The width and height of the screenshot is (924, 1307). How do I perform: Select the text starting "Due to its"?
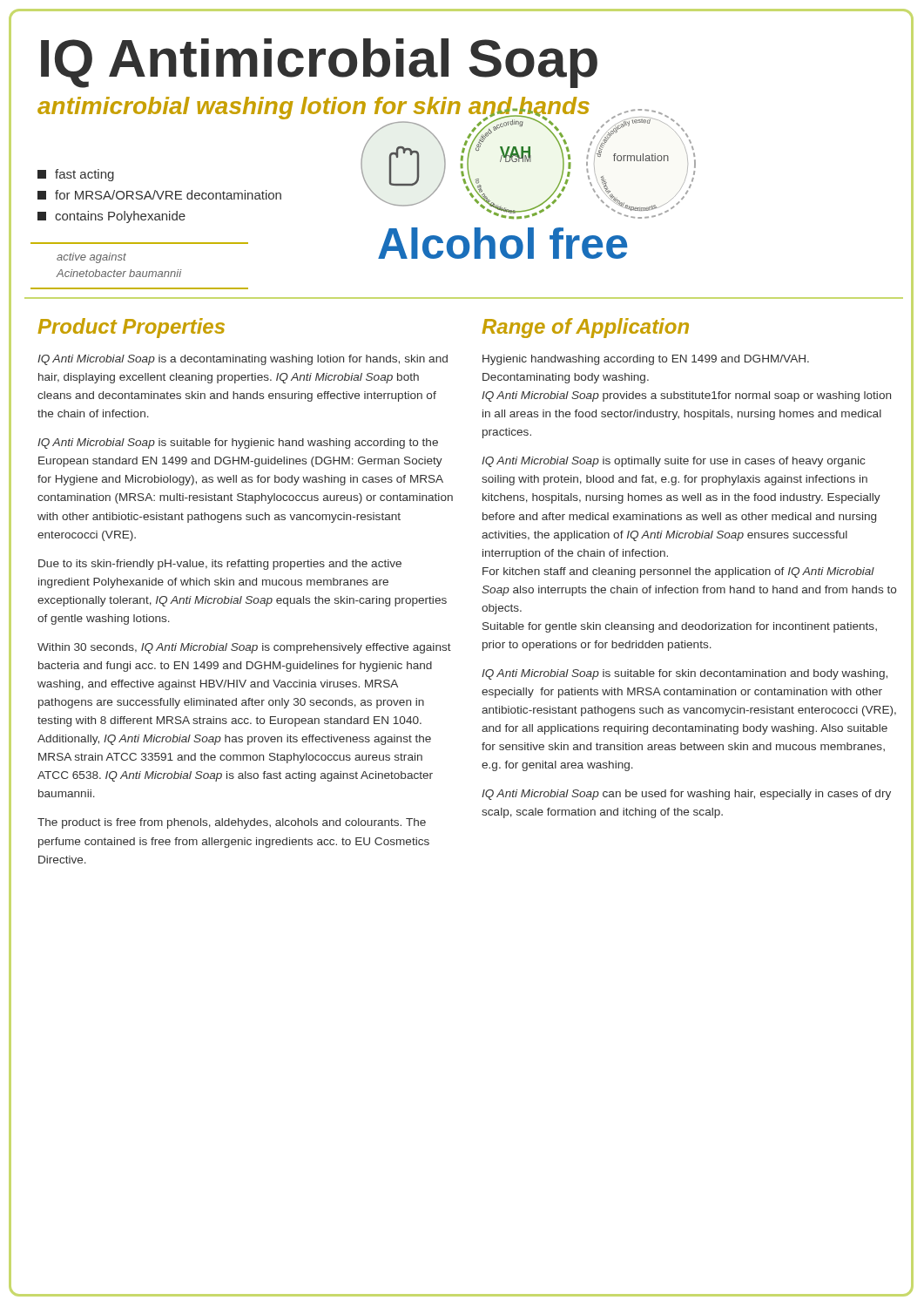pyautogui.click(x=242, y=591)
